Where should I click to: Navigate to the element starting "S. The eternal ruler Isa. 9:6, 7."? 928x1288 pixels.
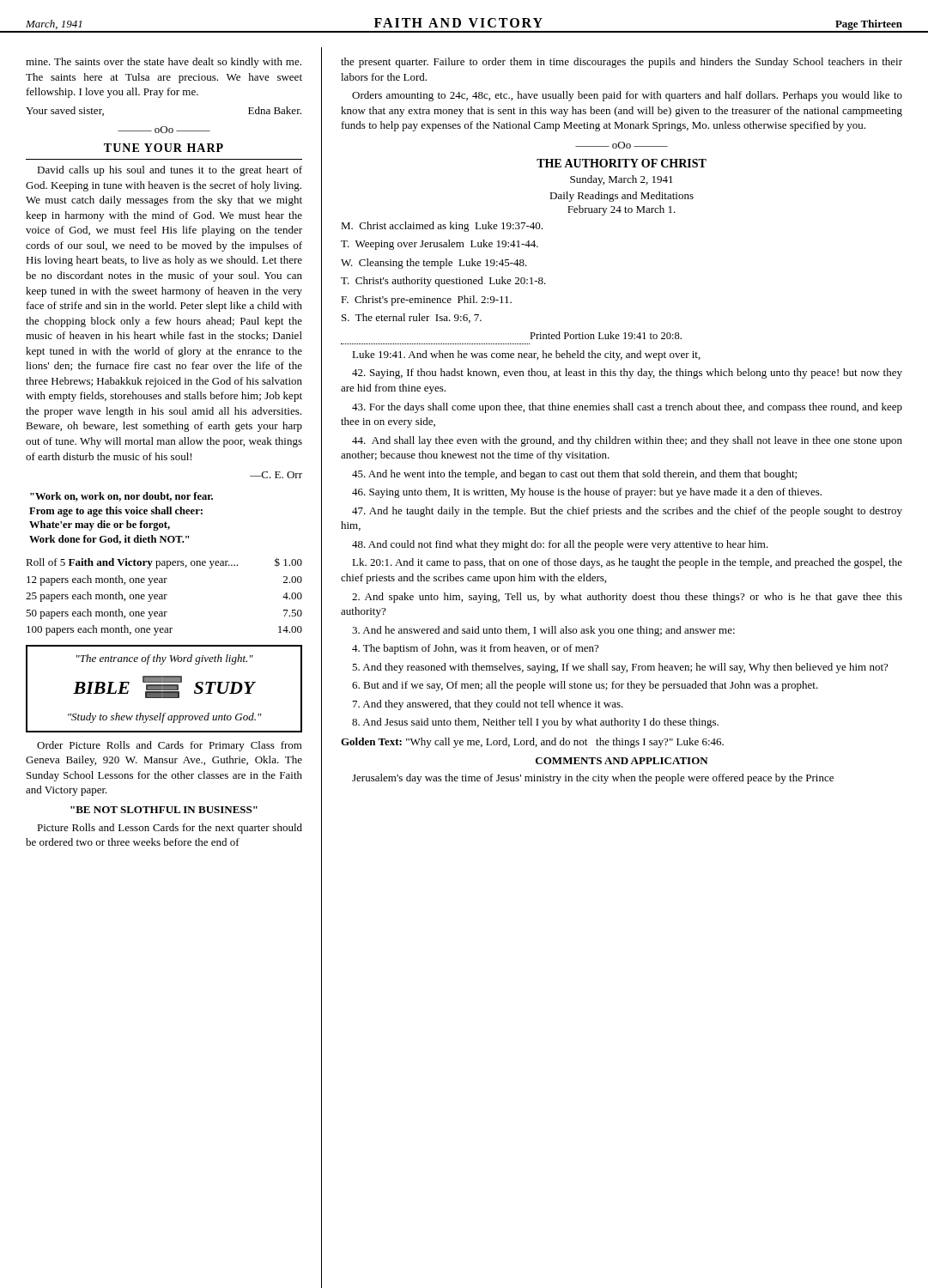412,318
